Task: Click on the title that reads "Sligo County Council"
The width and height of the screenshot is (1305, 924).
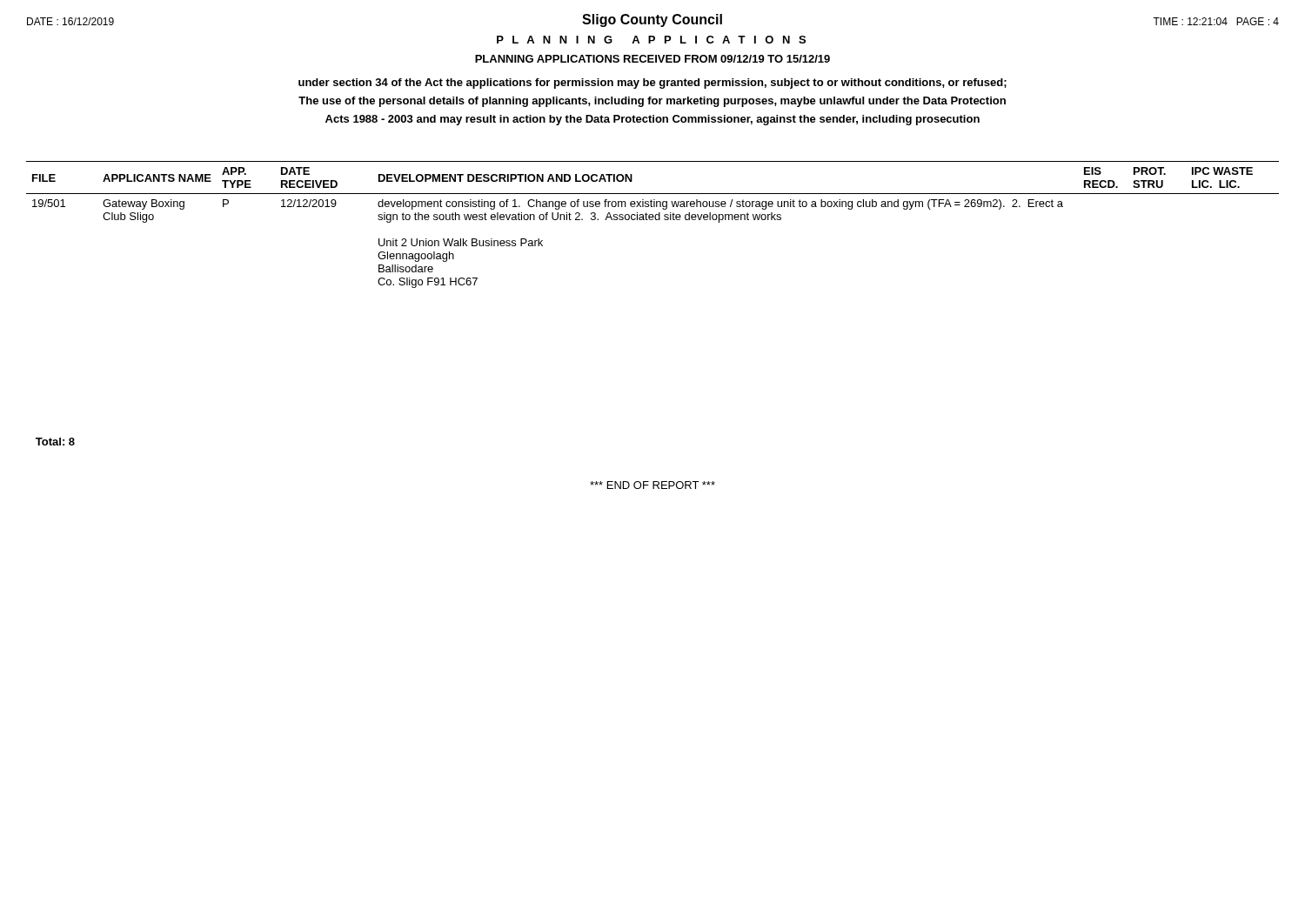Action: [x=652, y=20]
